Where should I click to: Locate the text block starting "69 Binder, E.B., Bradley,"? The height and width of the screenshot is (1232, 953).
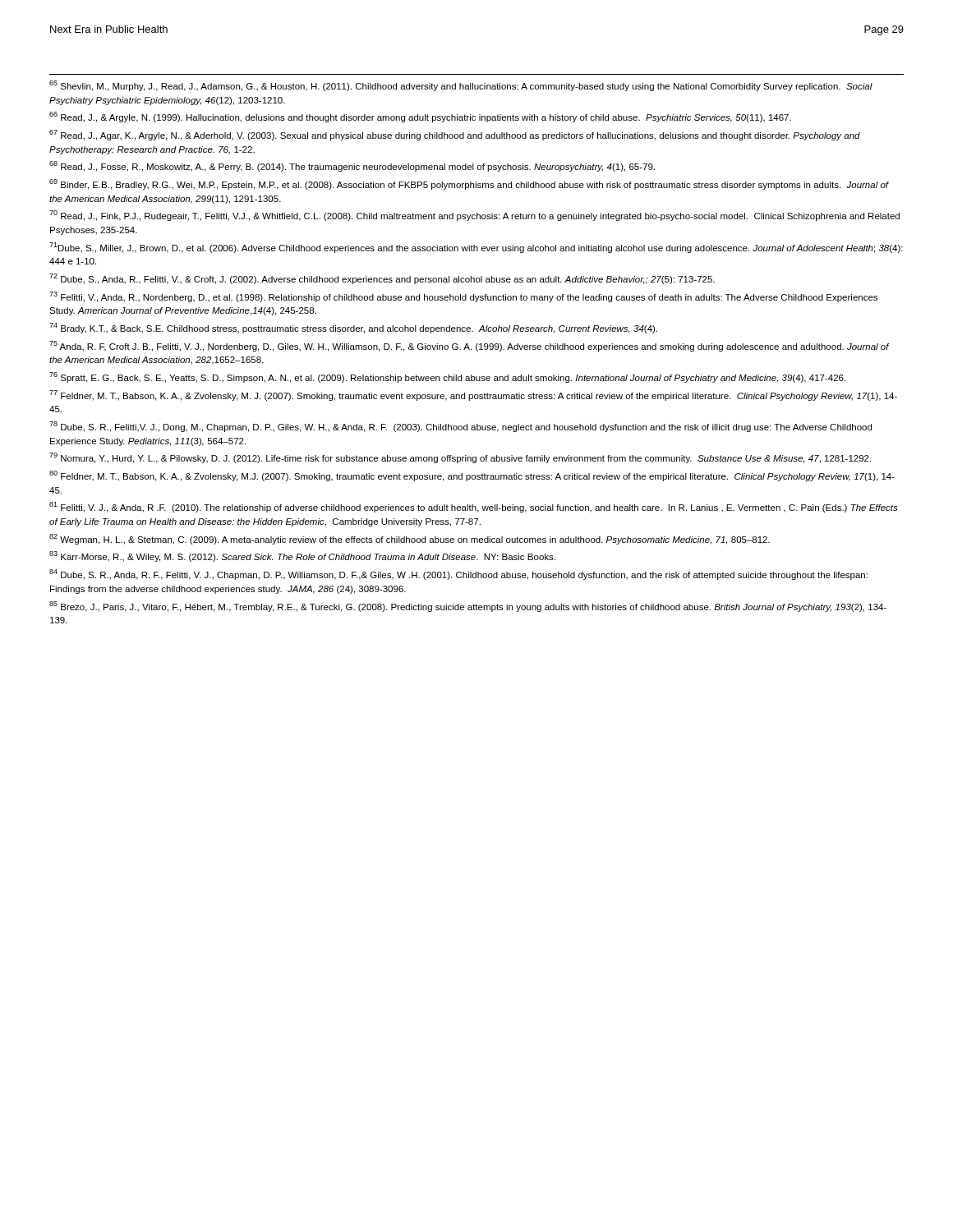click(x=469, y=191)
